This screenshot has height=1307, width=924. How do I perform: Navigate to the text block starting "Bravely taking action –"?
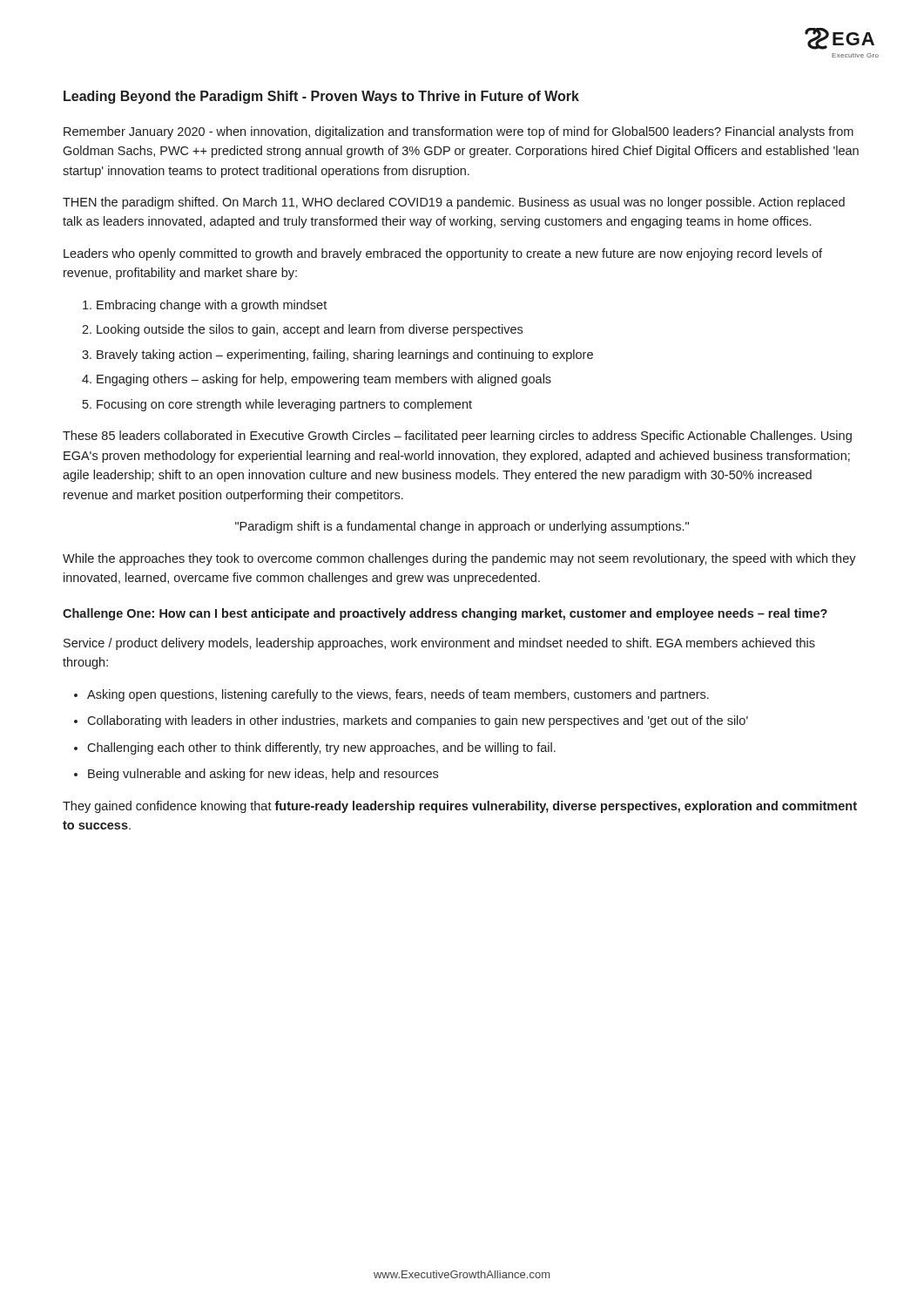coord(345,354)
